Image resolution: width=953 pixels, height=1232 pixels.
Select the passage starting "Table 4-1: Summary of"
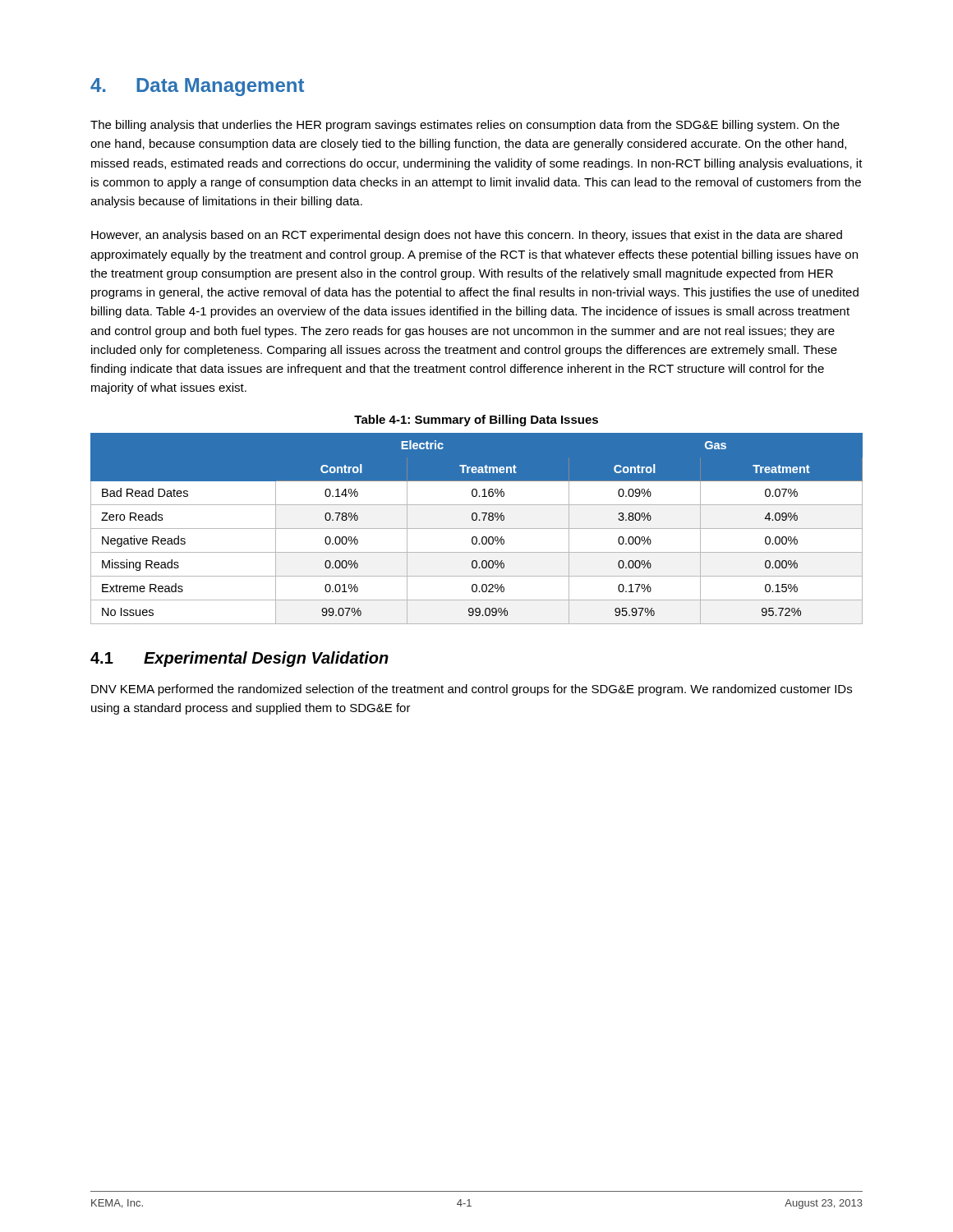[x=476, y=419]
